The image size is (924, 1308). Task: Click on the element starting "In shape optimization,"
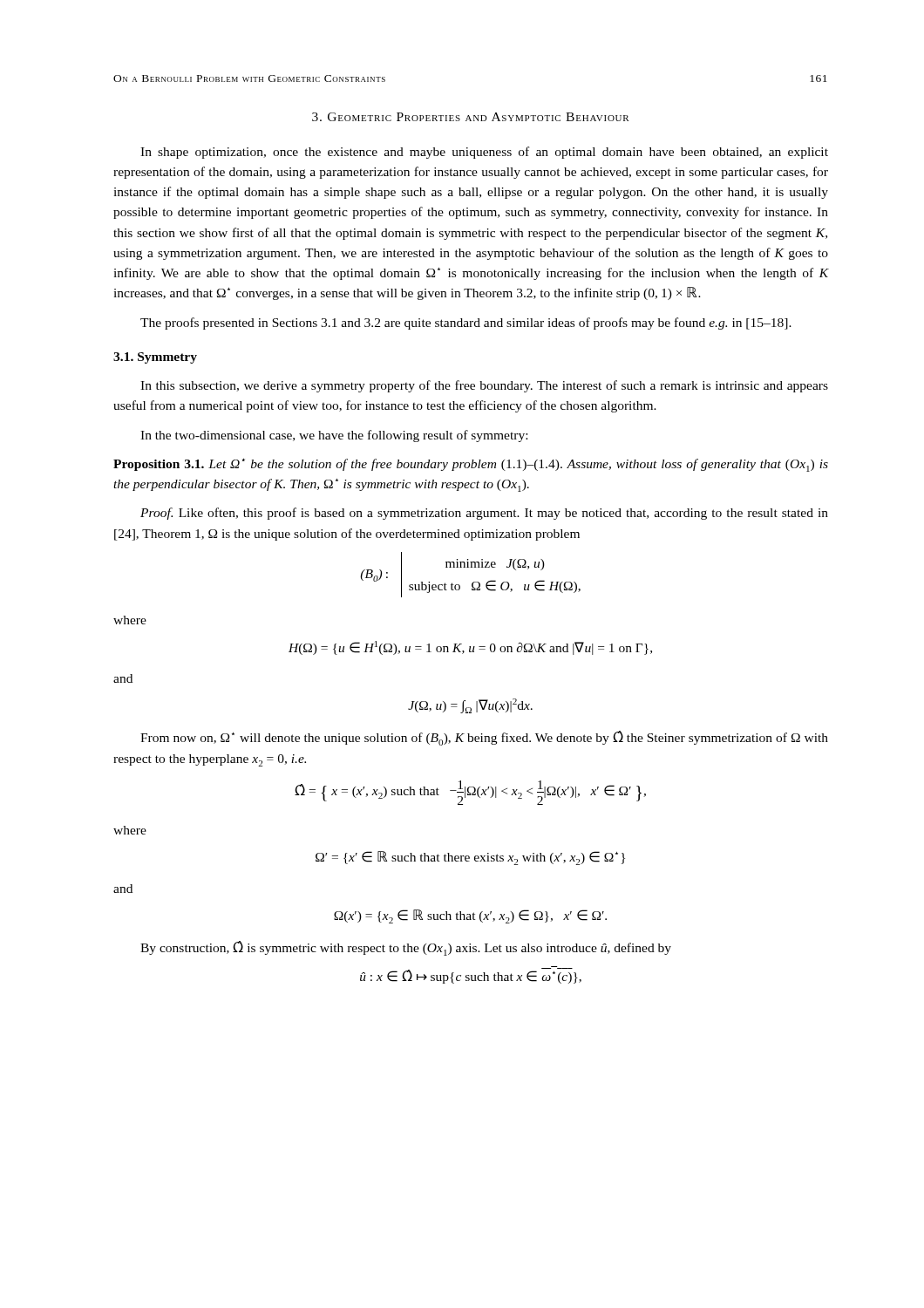pyautogui.click(x=471, y=236)
